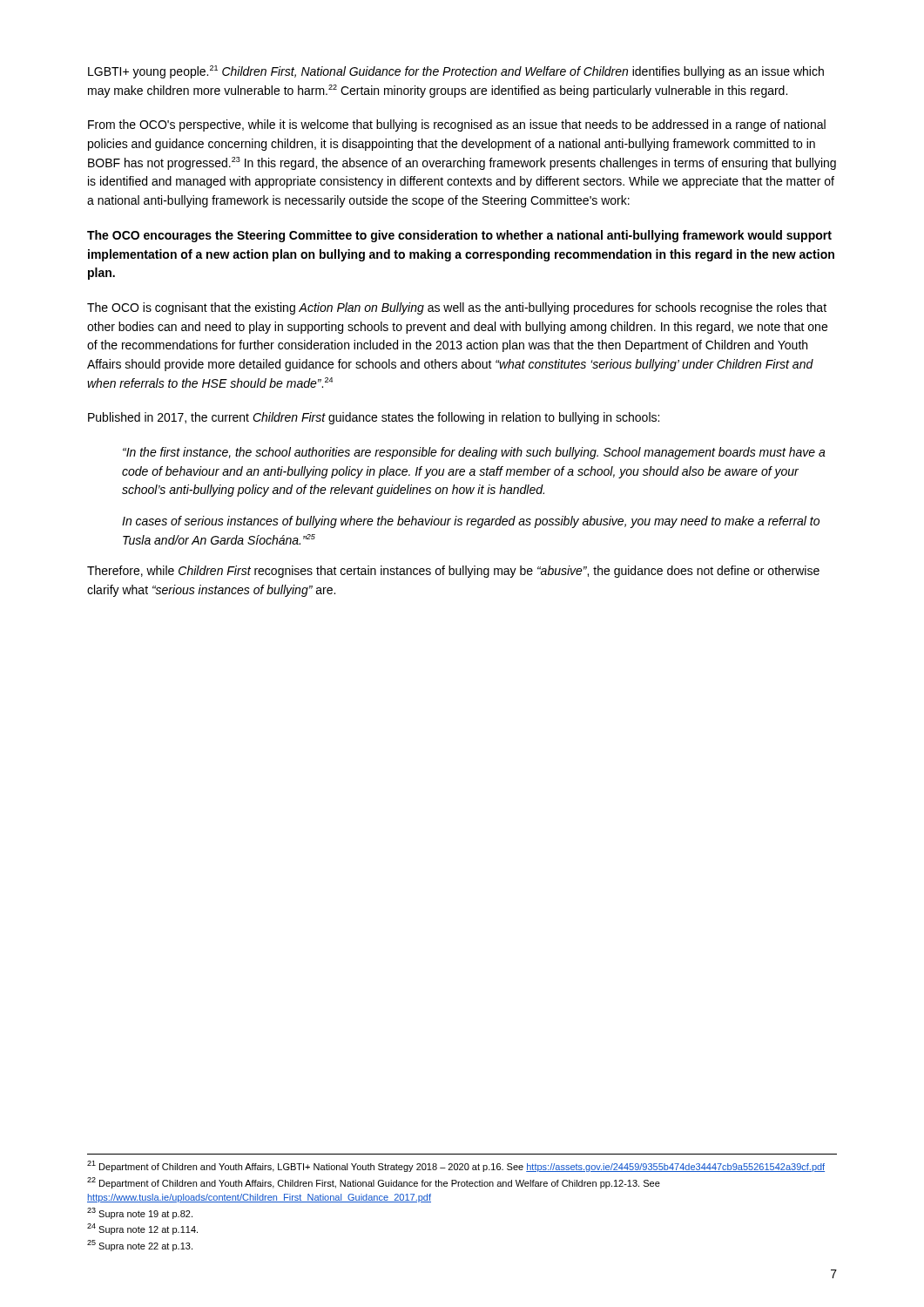Locate the block of text that opens with "23 Supra note 19 at"

[140, 1212]
